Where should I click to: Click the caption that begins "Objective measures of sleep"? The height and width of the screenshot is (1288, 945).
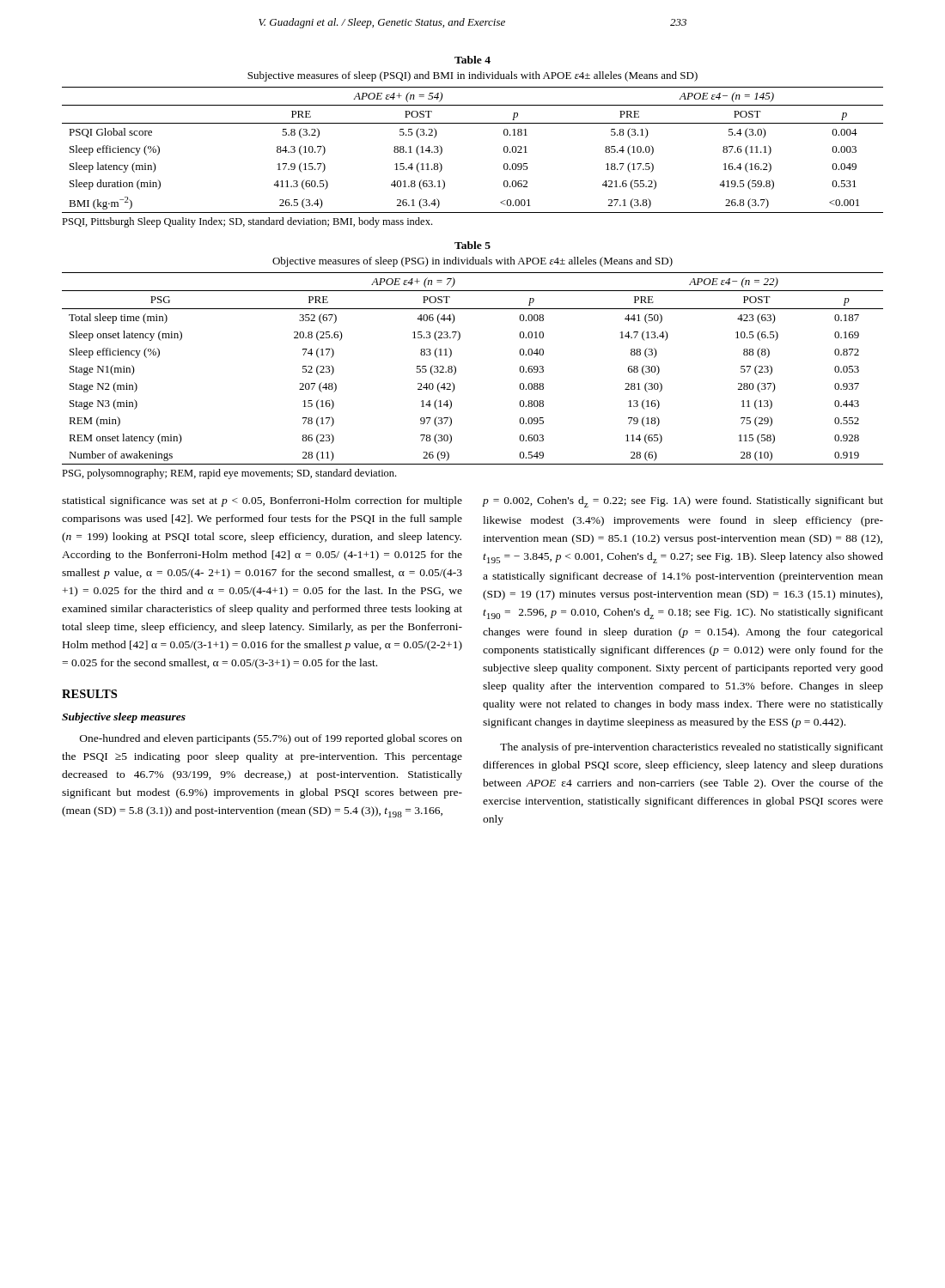[472, 261]
